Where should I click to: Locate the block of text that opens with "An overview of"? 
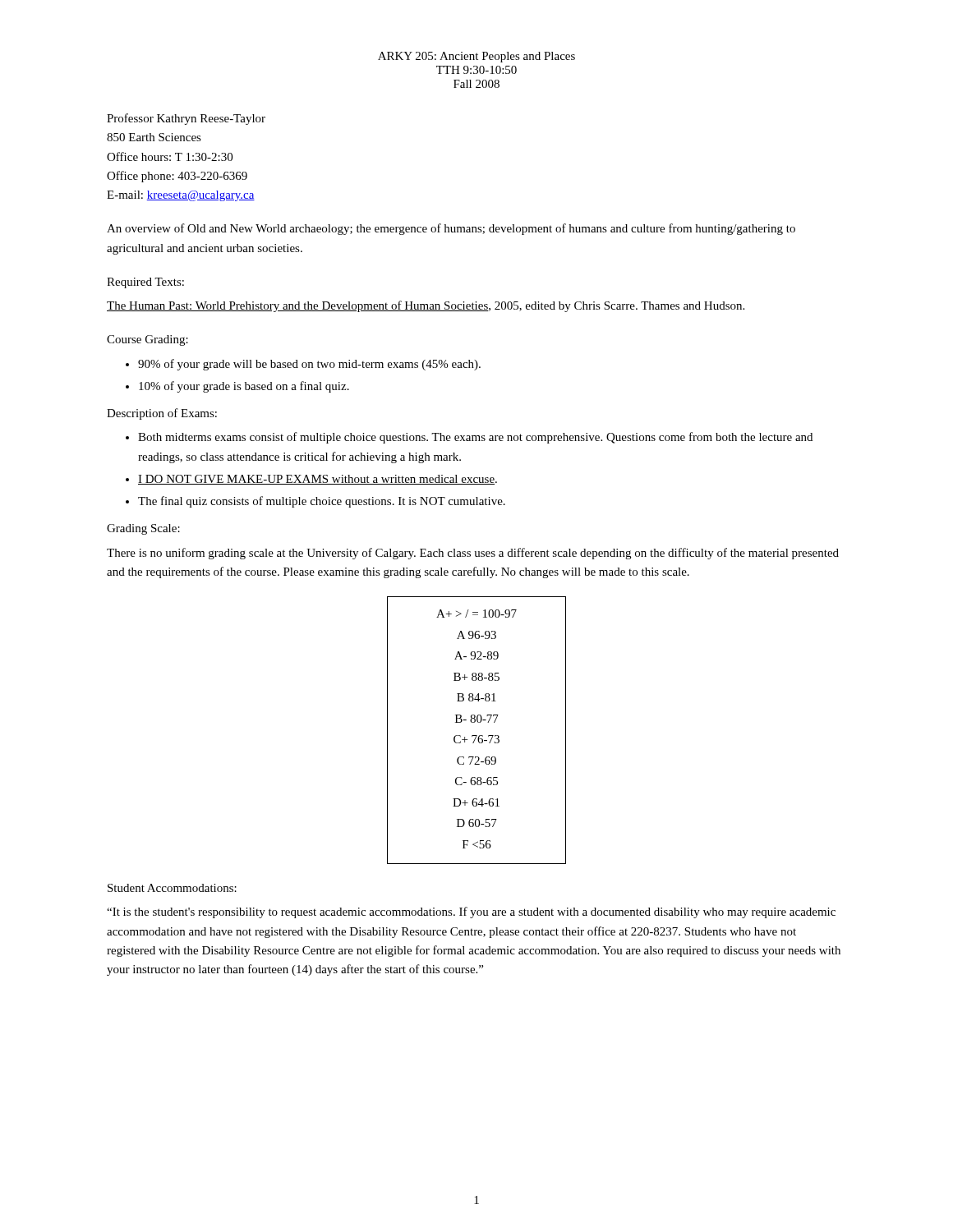[451, 238]
